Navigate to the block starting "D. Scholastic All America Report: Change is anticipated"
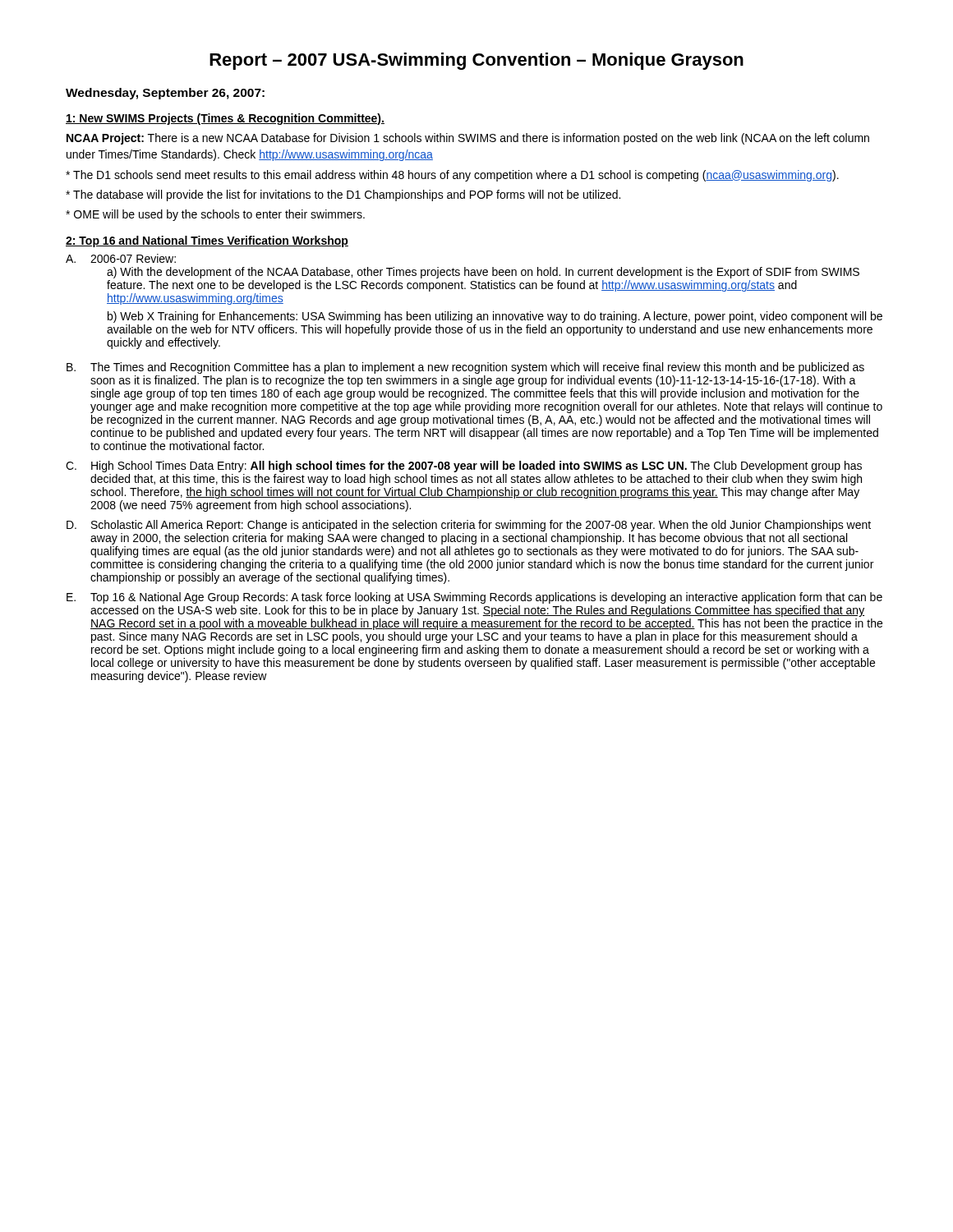 [476, 552]
